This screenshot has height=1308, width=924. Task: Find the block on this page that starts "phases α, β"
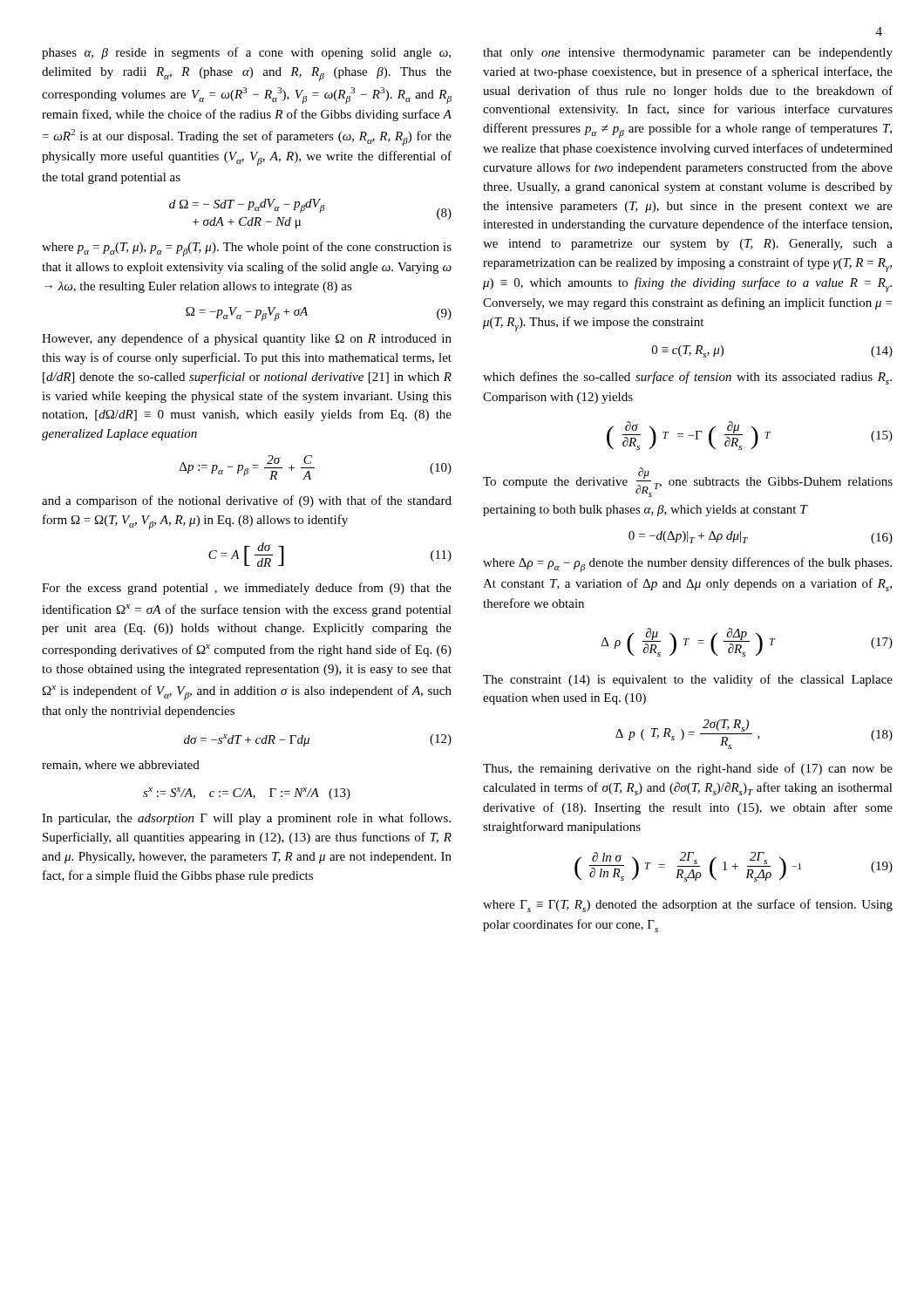point(247,115)
